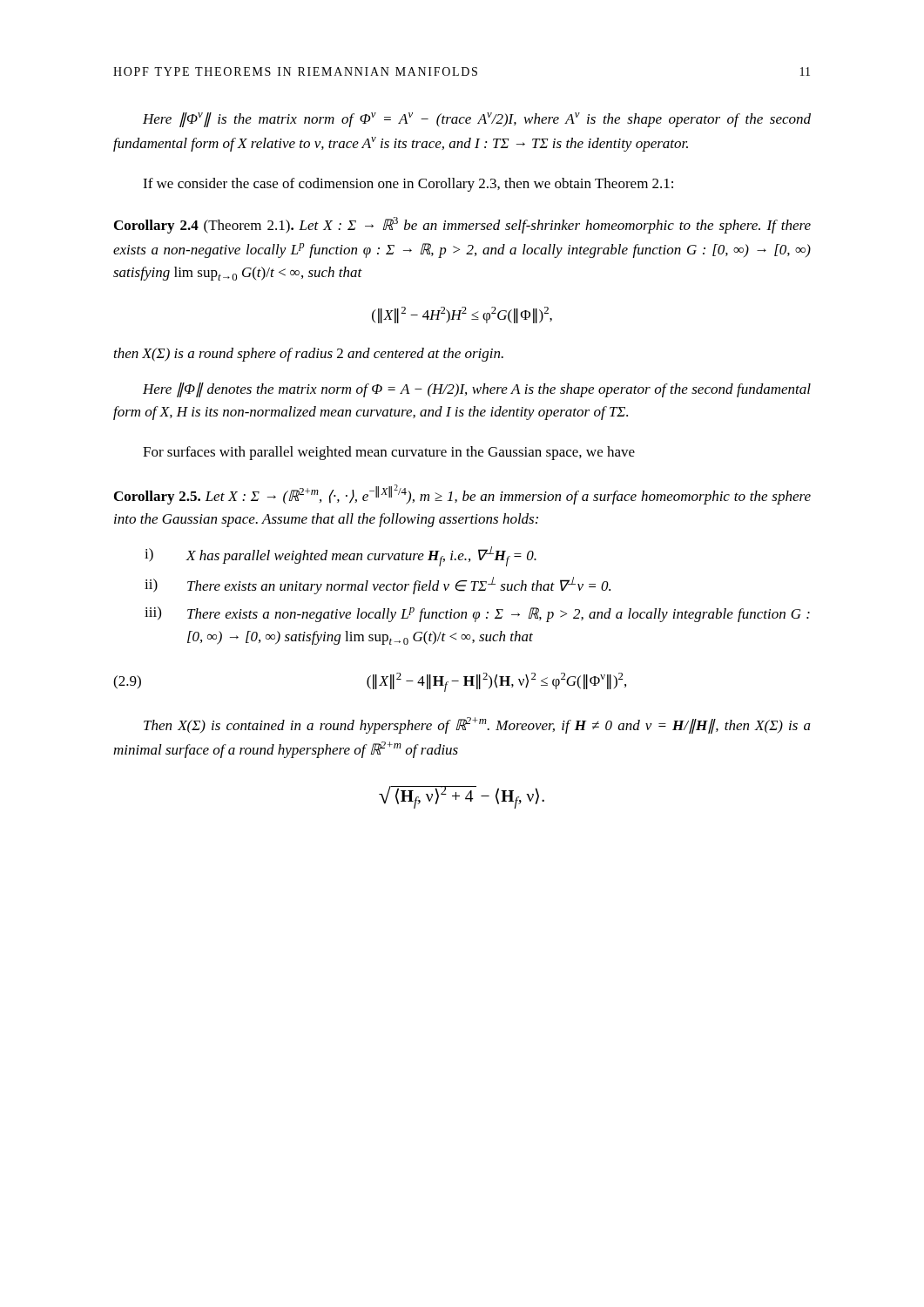Click on the formula that reads "(‖X‖2 − 4H2)H2"
This screenshot has height=1307, width=924.
[x=462, y=315]
